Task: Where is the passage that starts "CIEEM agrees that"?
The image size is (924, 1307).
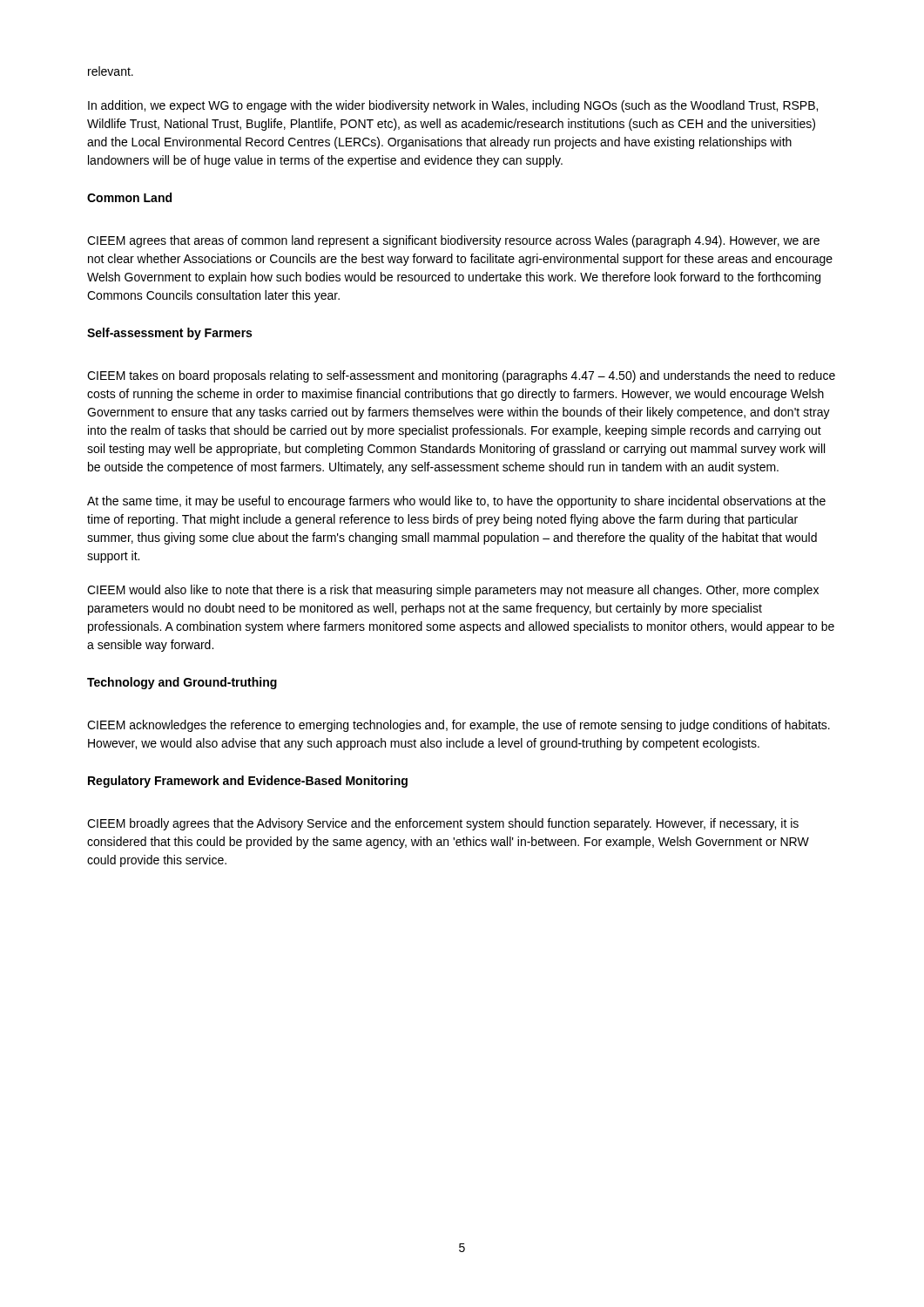Action: [x=462, y=268]
